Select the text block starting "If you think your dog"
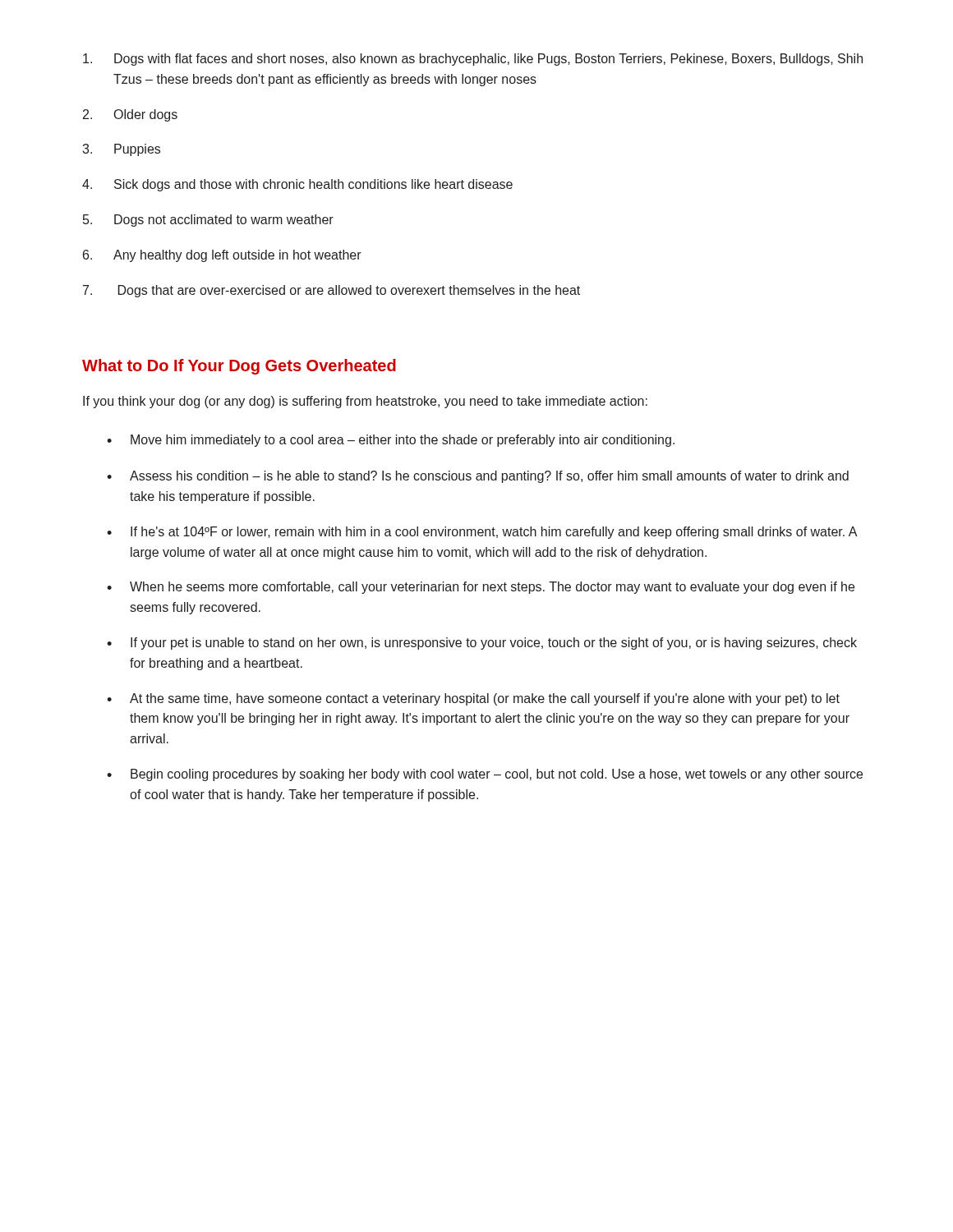Screen dimensions: 1232x953 (x=365, y=402)
